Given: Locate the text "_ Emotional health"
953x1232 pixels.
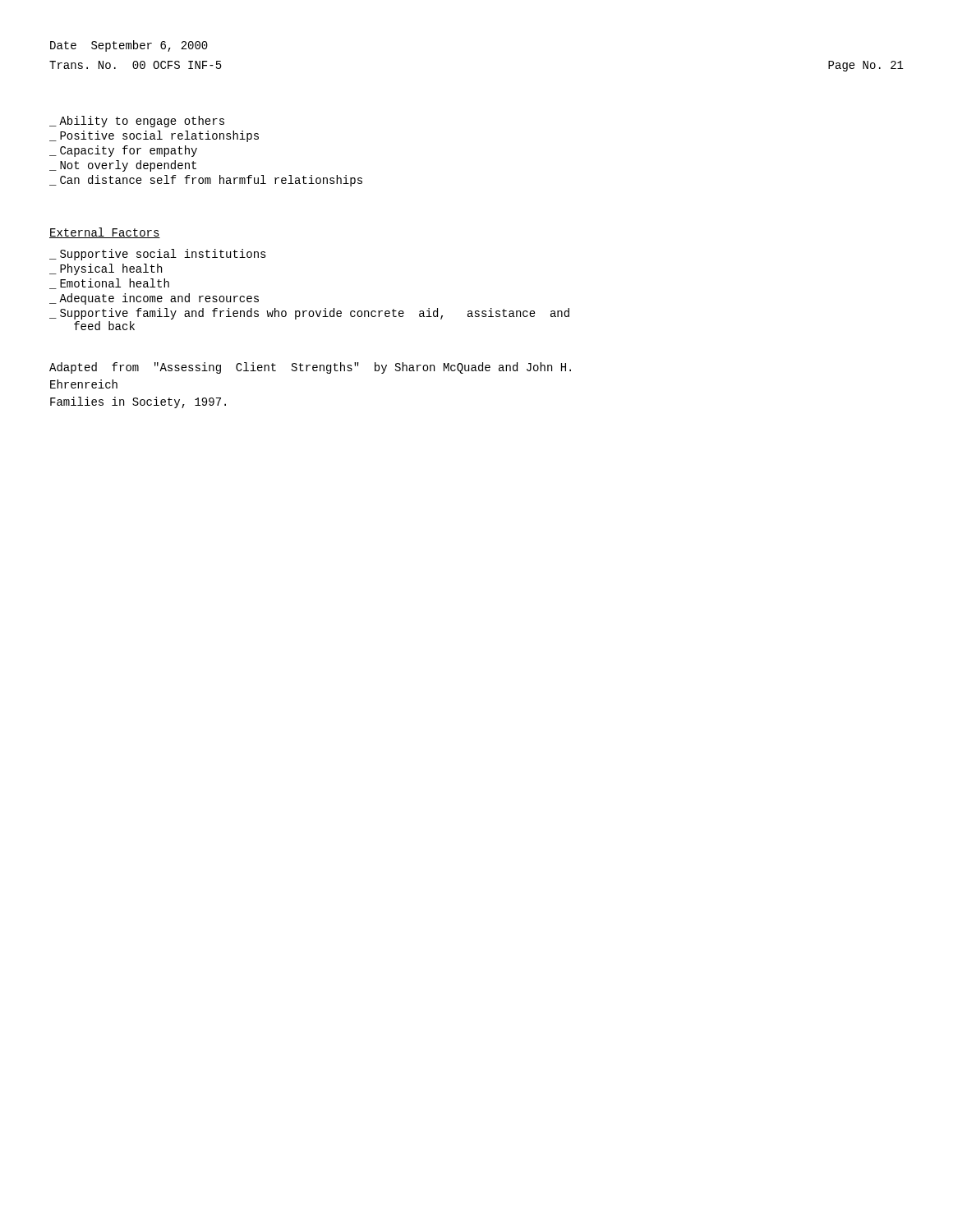Looking at the screenshot, I should [x=109, y=284].
